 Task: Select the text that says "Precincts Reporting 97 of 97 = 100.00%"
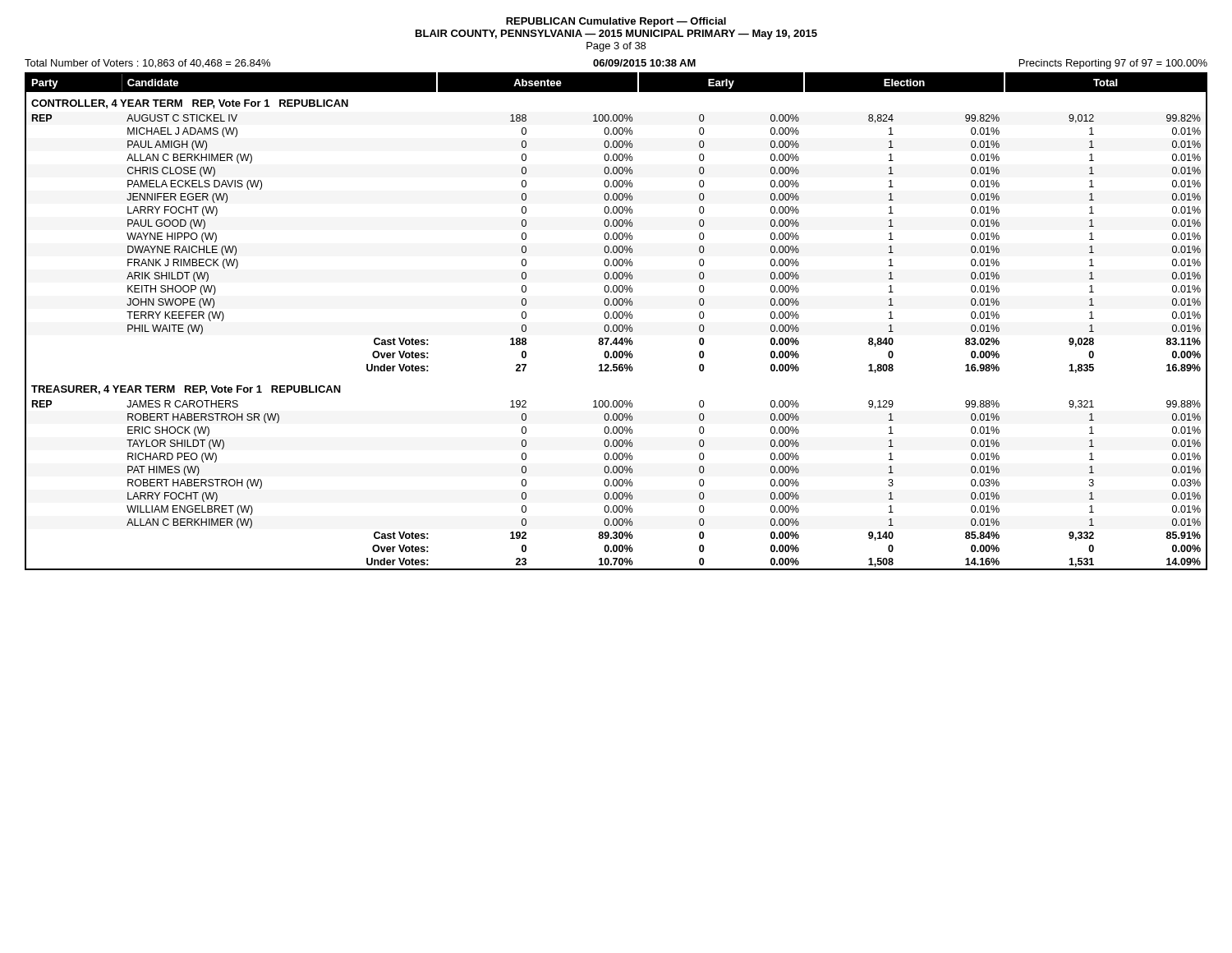(x=1113, y=63)
